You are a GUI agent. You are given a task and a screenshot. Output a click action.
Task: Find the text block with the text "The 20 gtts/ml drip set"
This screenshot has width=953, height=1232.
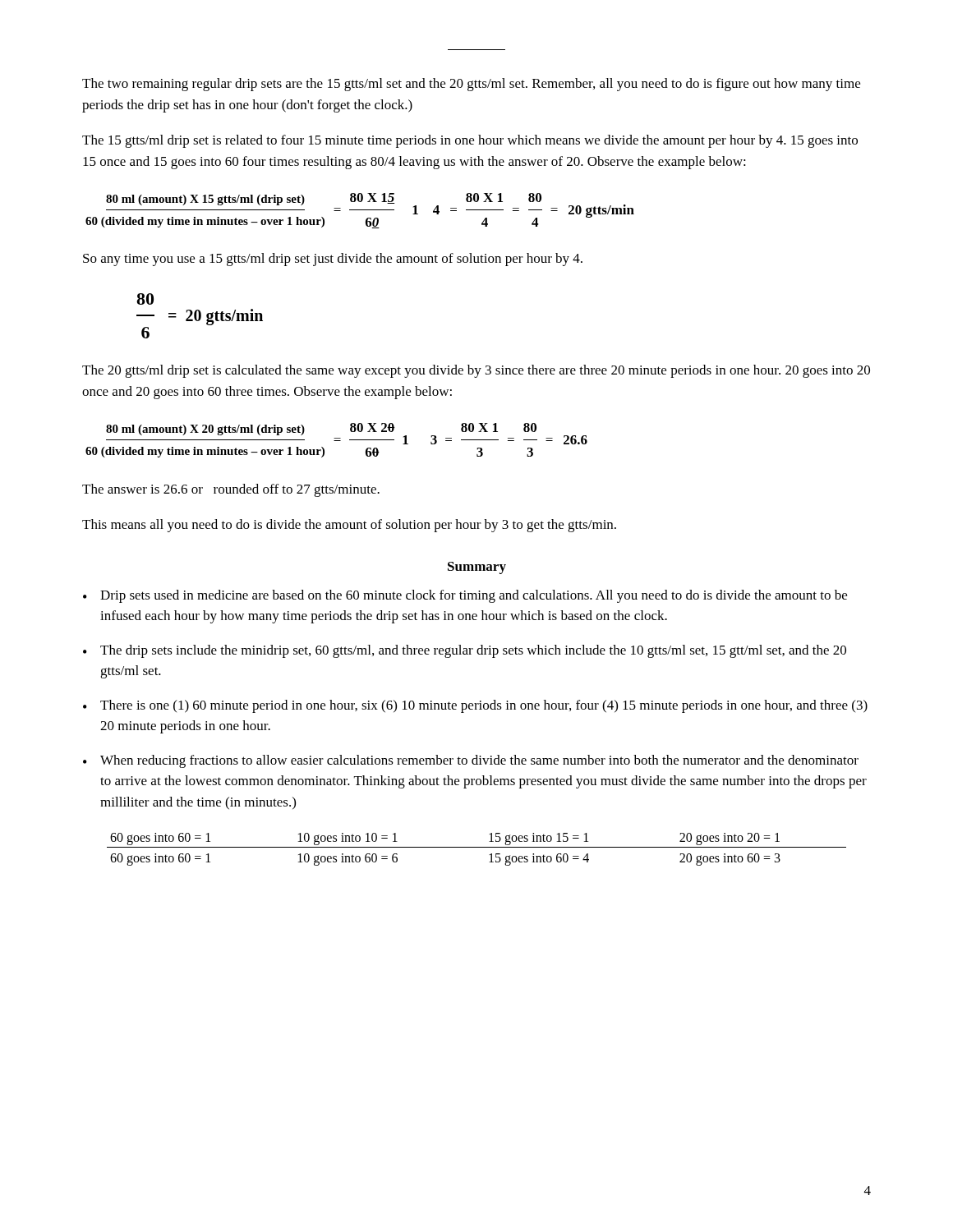click(476, 381)
